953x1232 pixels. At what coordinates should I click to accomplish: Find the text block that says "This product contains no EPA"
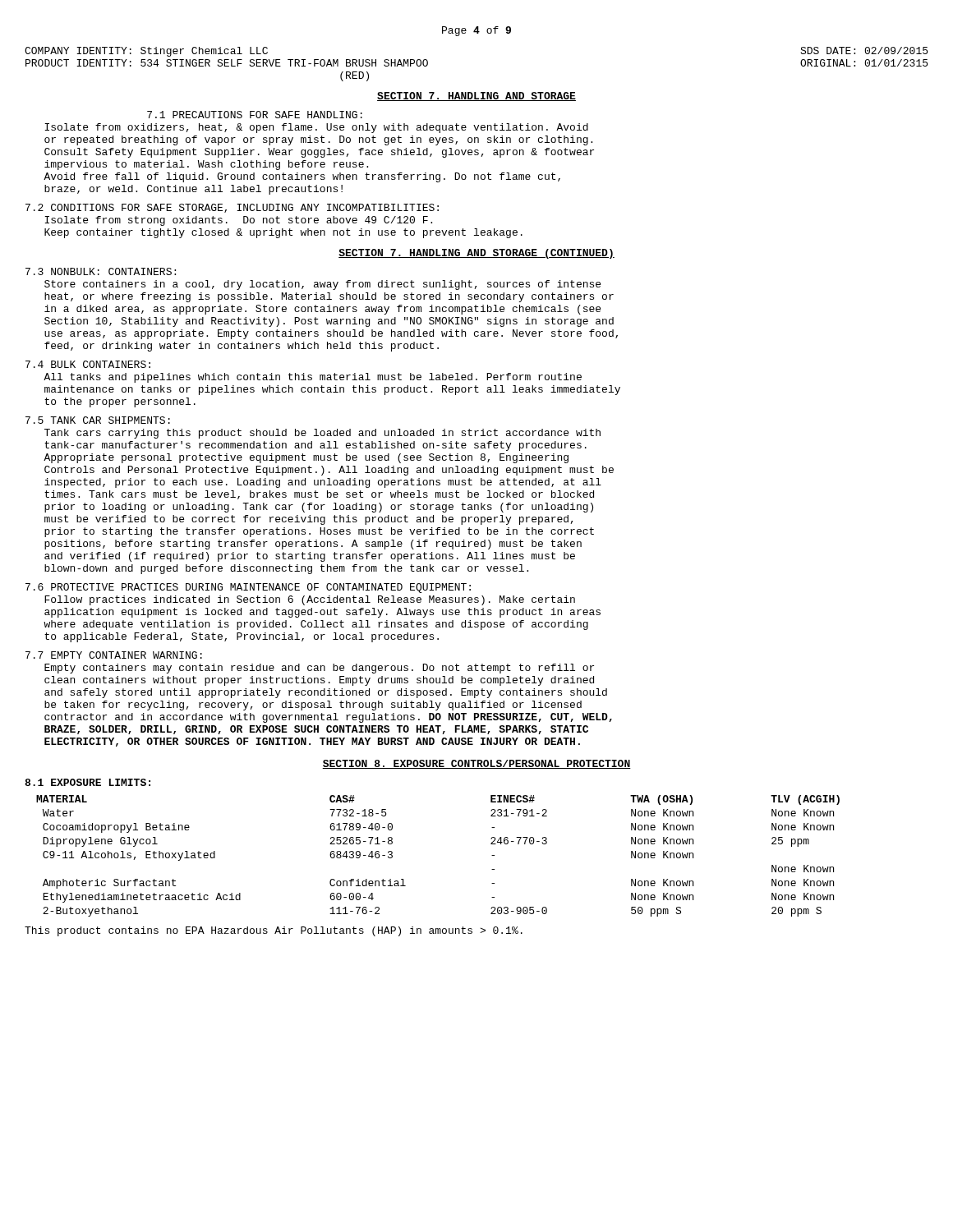pyautogui.click(x=275, y=931)
